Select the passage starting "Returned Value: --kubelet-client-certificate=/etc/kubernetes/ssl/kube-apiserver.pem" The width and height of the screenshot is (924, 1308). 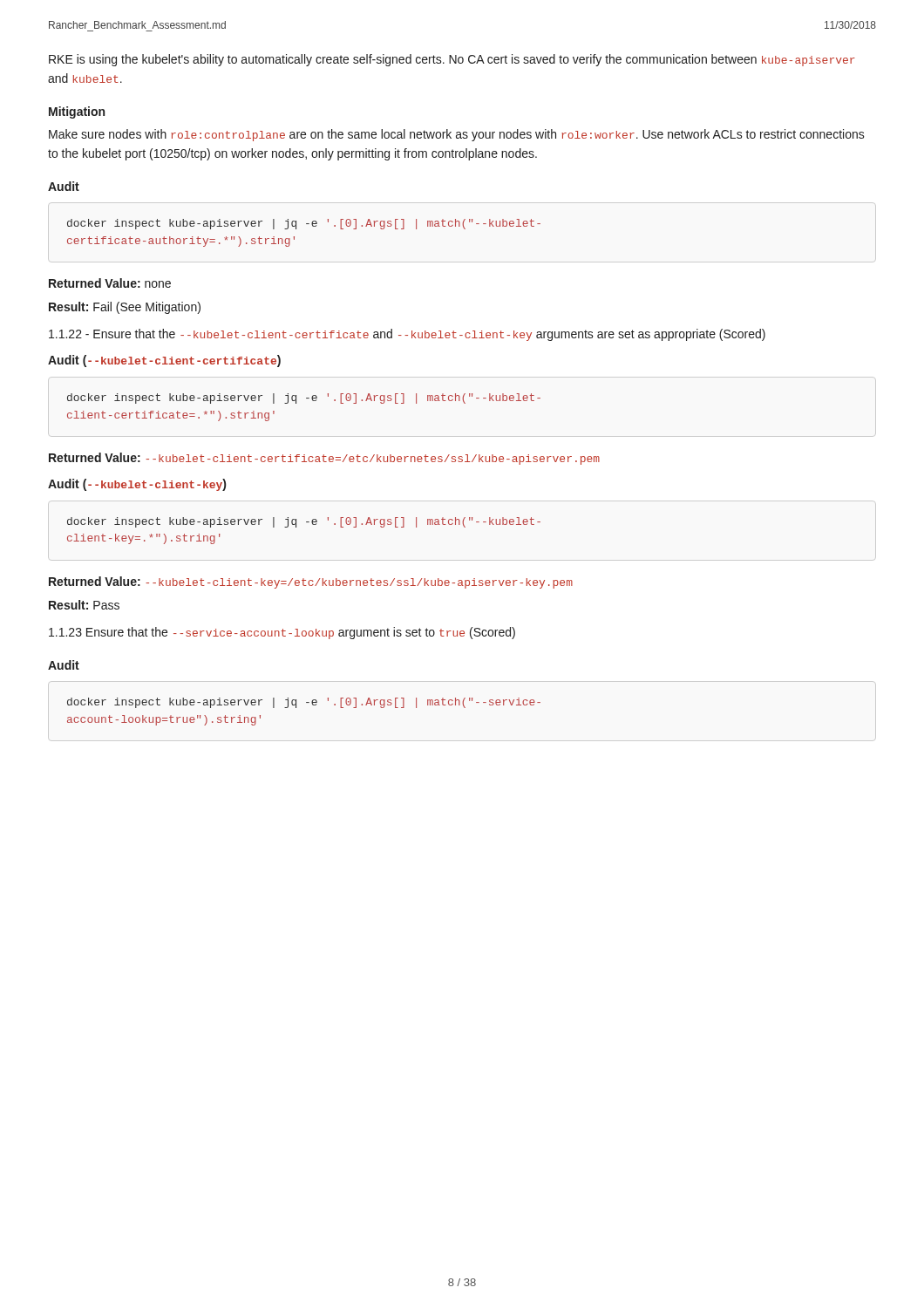[324, 458]
